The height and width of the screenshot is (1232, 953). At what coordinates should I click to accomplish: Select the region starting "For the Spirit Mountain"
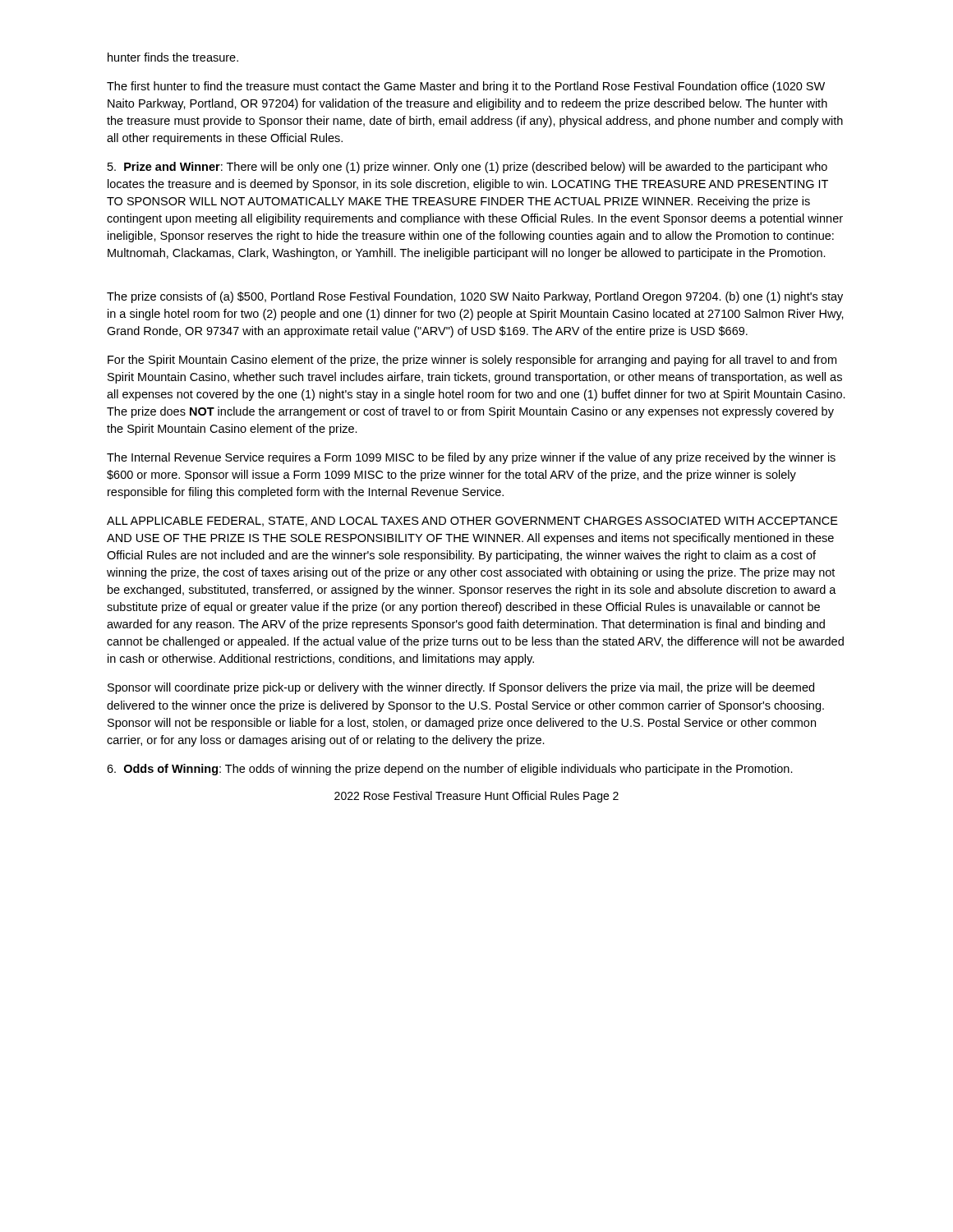click(x=476, y=394)
